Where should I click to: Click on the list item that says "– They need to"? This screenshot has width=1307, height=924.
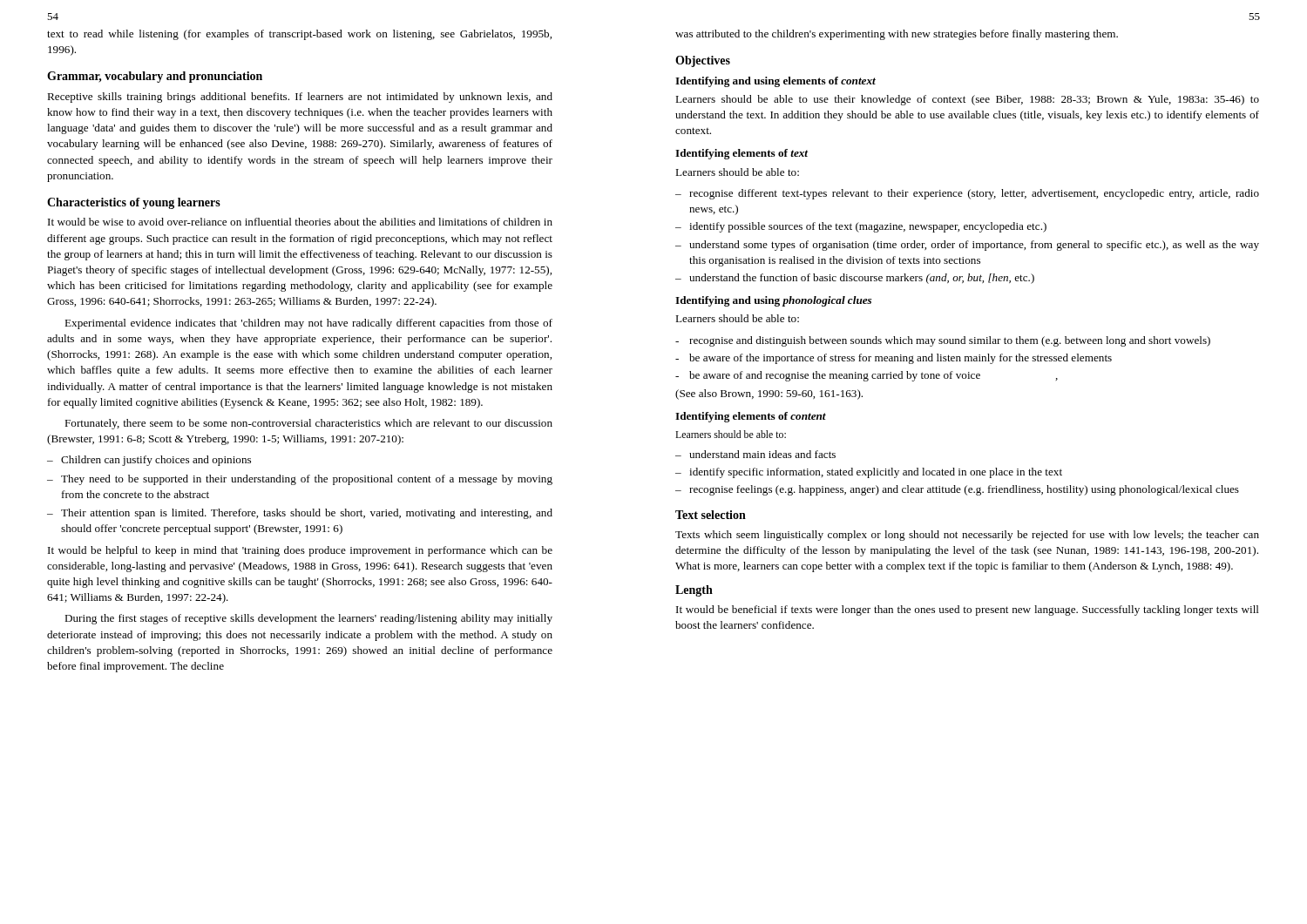pyautogui.click(x=300, y=487)
